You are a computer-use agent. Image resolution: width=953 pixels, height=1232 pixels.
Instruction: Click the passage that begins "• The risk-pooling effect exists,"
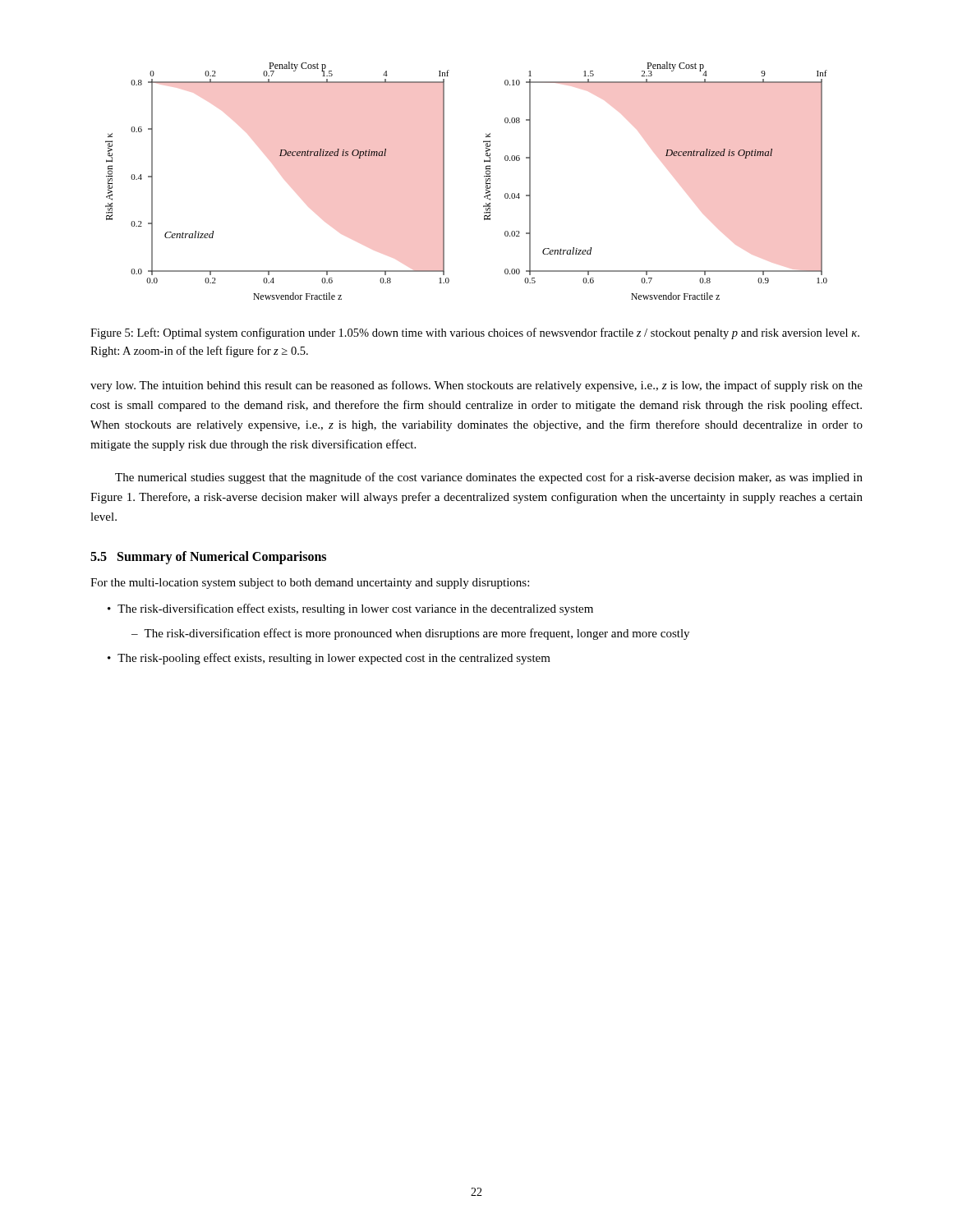coord(329,658)
